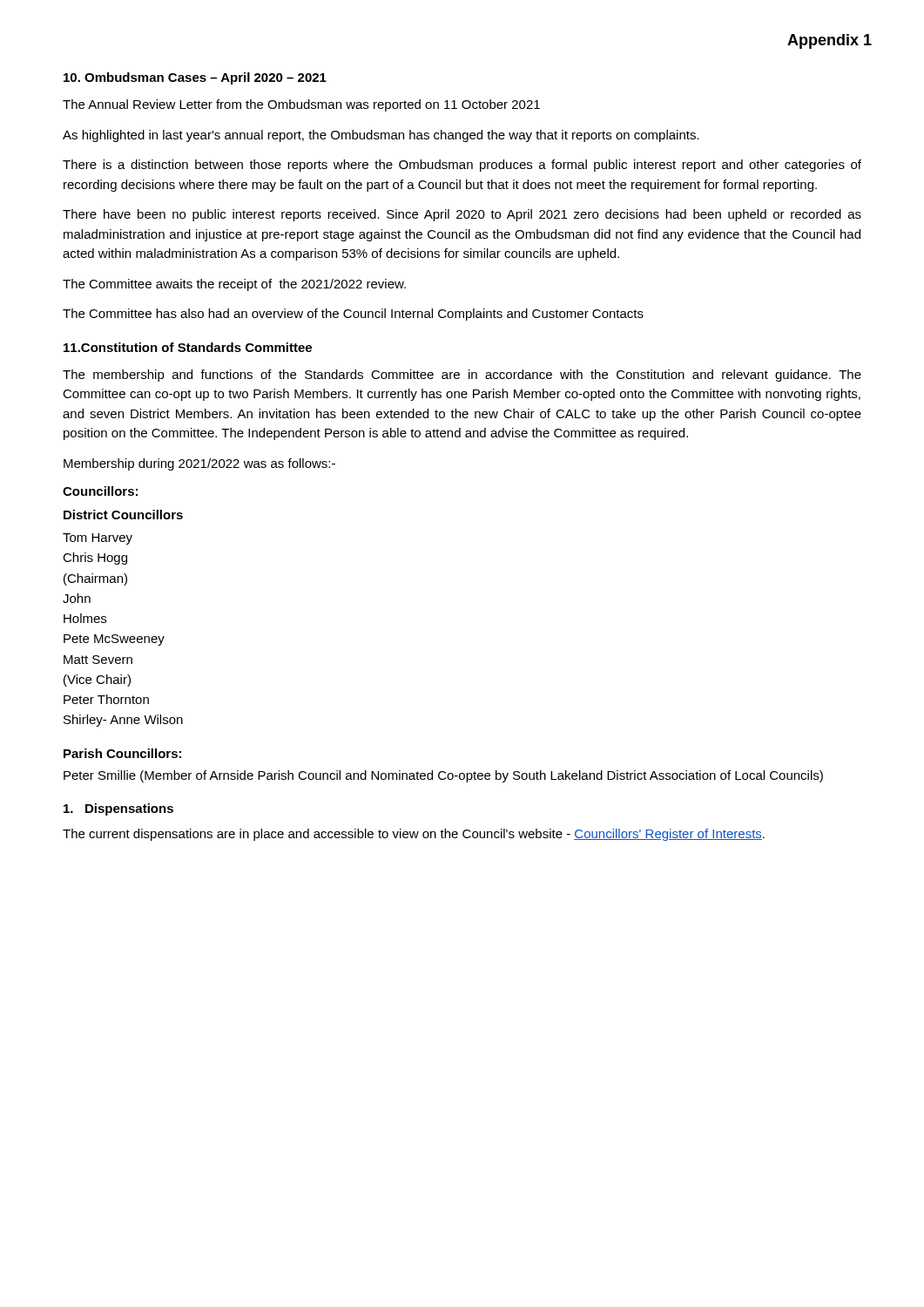Select the passage starting "Membership during 2021/2022"
The width and height of the screenshot is (924, 1307).
coord(199,463)
